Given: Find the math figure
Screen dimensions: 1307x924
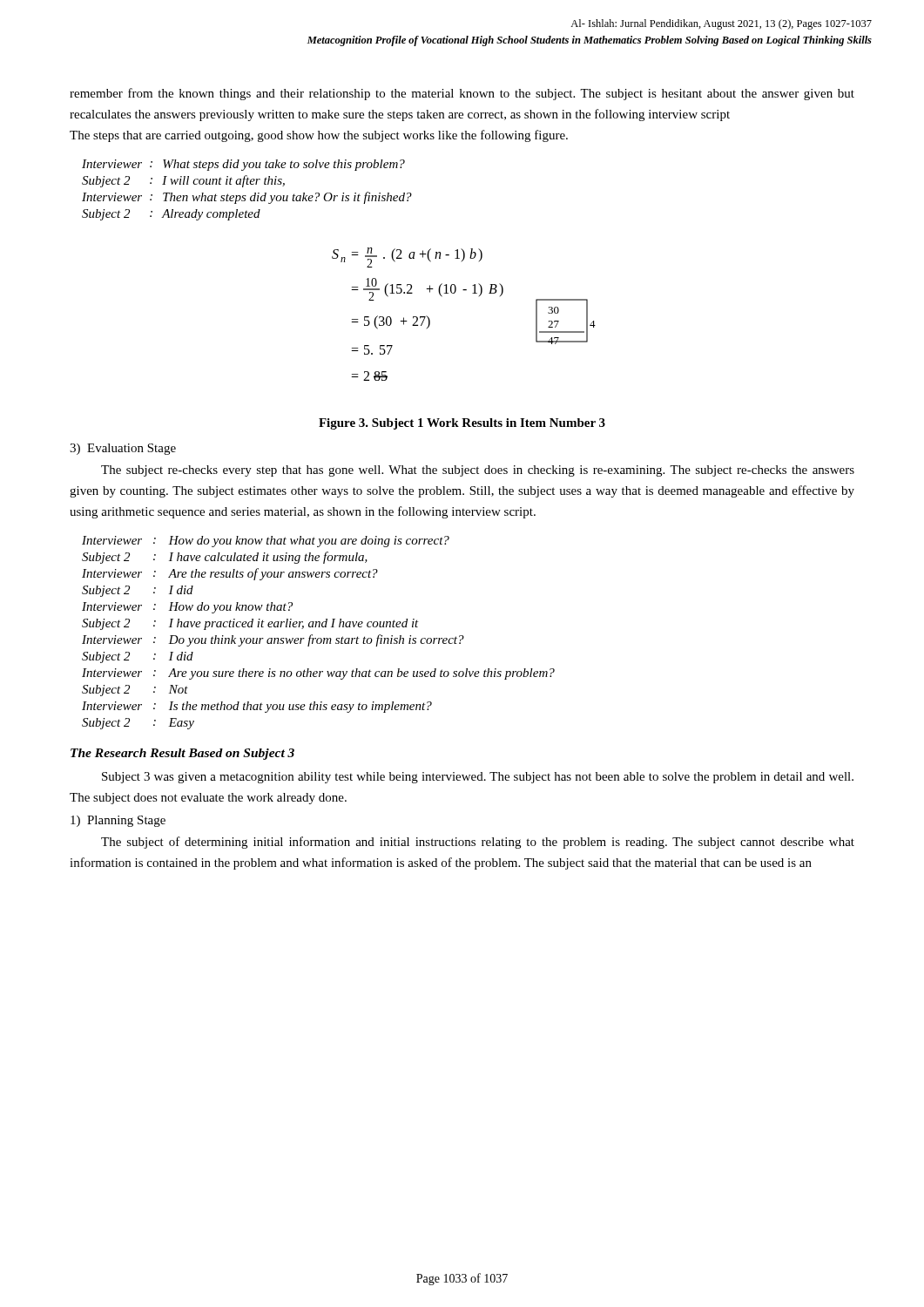Looking at the screenshot, I should [x=462, y=319].
